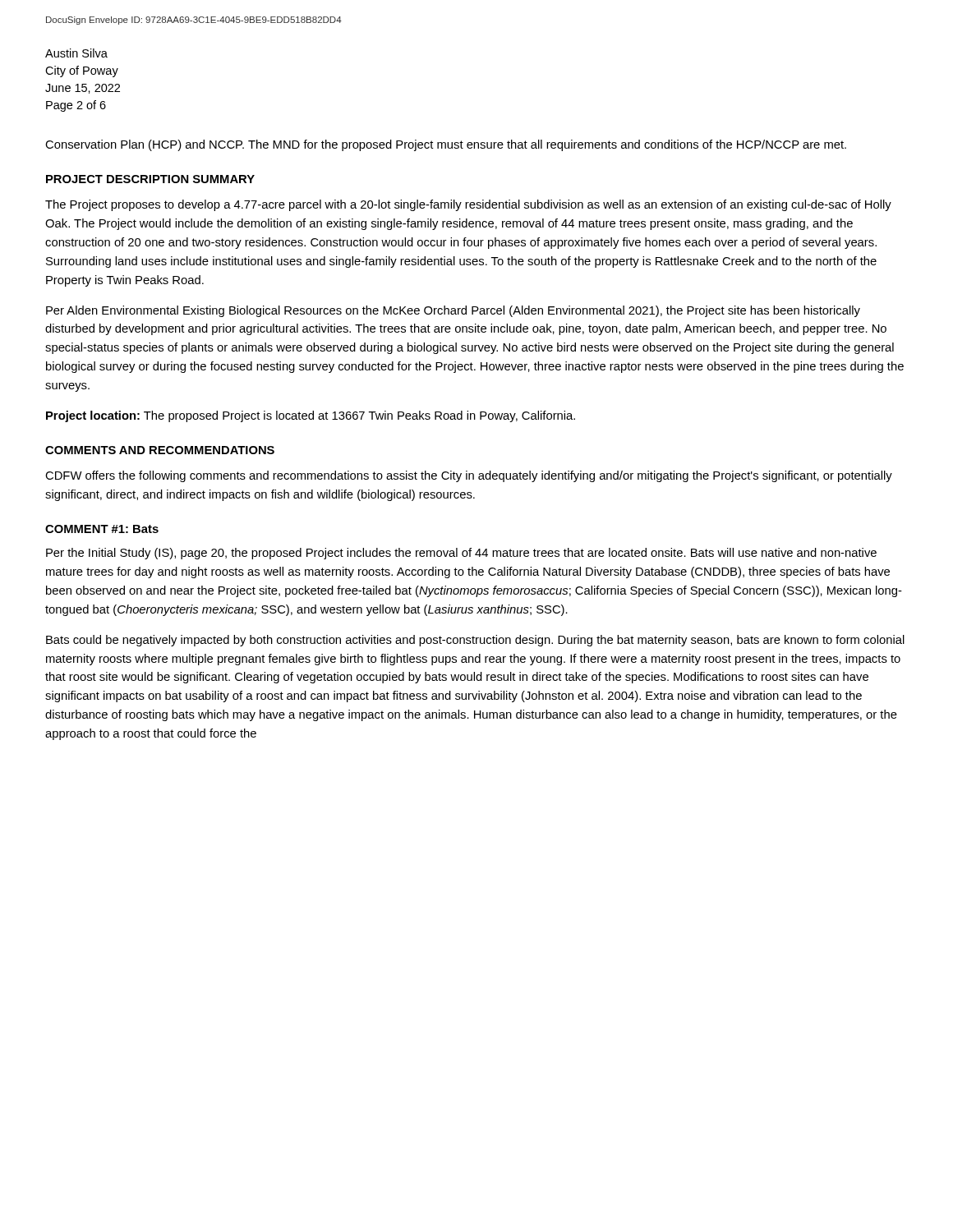Click the passage that begins "Project location: The"
The height and width of the screenshot is (1232, 953).
tap(311, 416)
